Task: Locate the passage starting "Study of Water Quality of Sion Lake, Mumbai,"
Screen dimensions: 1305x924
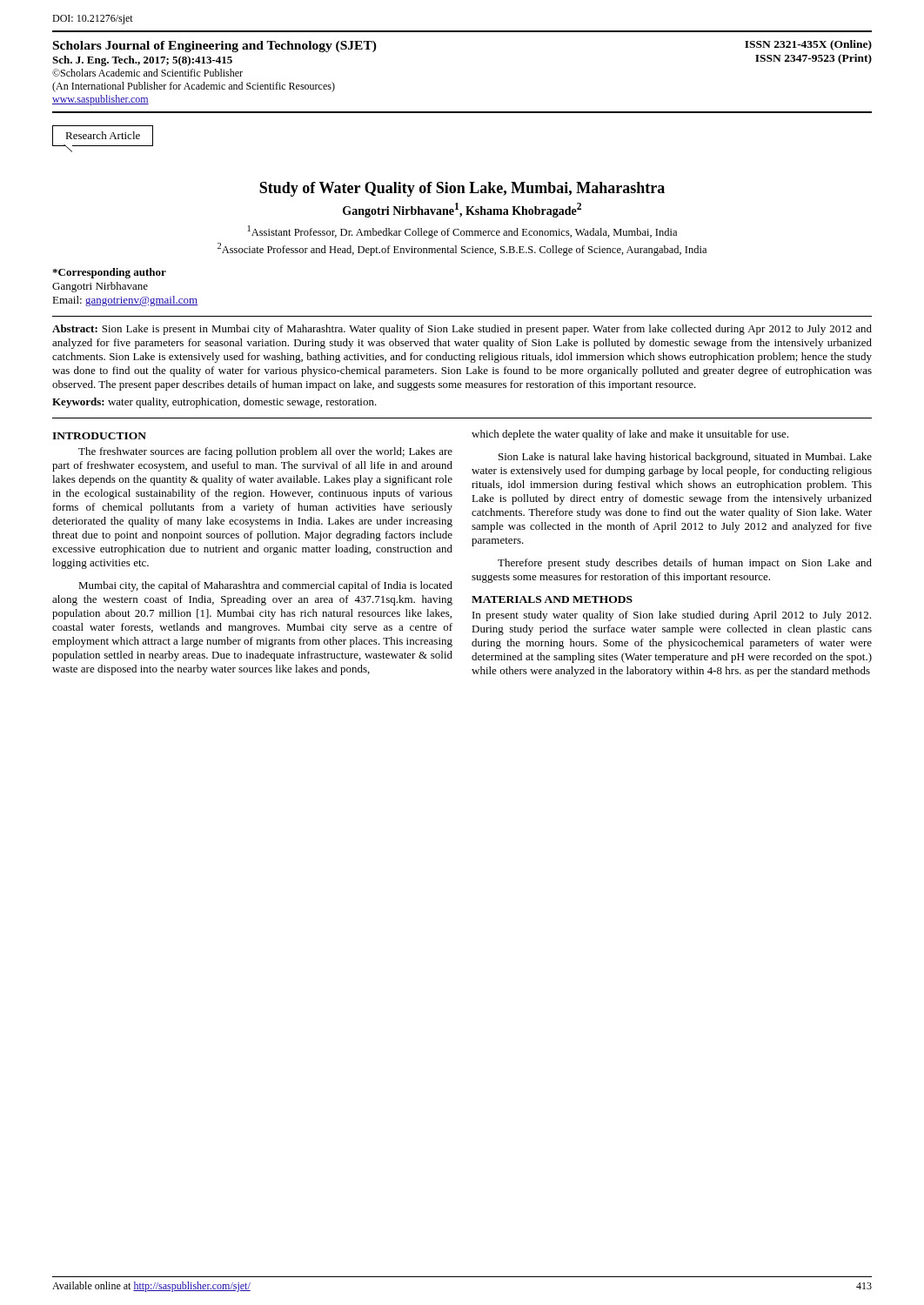Action: coord(462,188)
